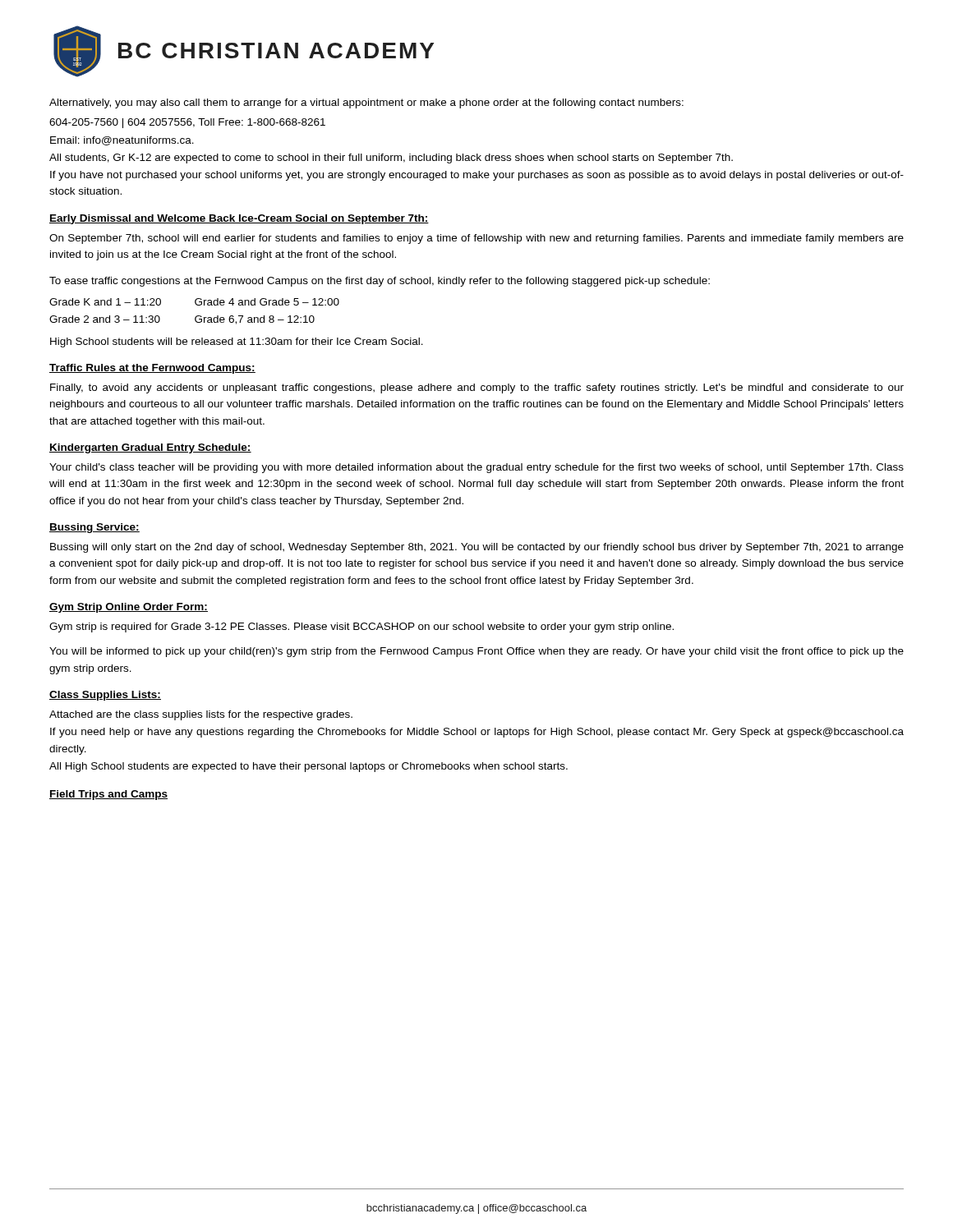Navigate to the region starting "All students, Gr"
The image size is (953, 1232).
[x=476, y=158]
